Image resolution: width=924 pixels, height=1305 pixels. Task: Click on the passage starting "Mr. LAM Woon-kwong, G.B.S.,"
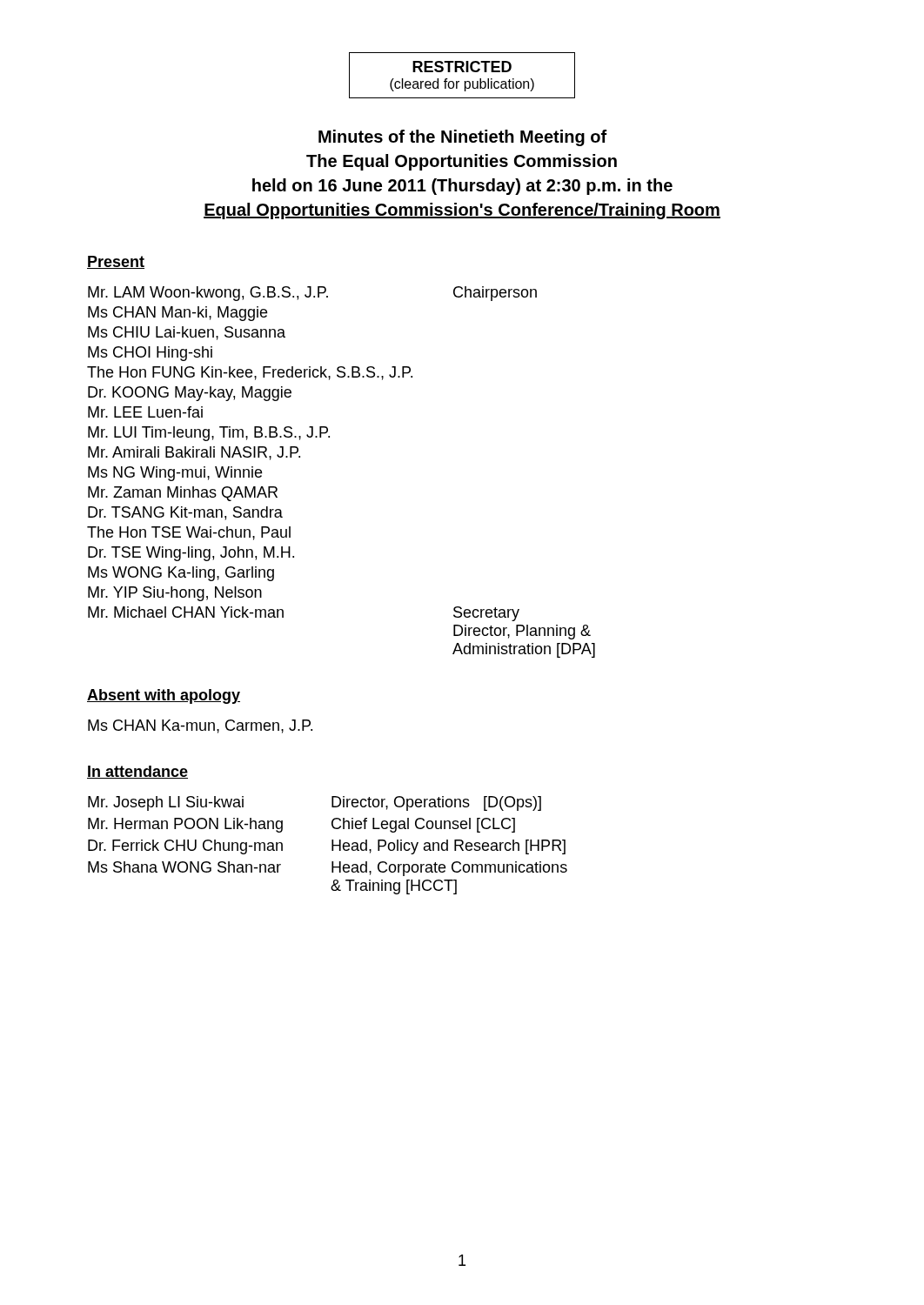pos(312,293)
